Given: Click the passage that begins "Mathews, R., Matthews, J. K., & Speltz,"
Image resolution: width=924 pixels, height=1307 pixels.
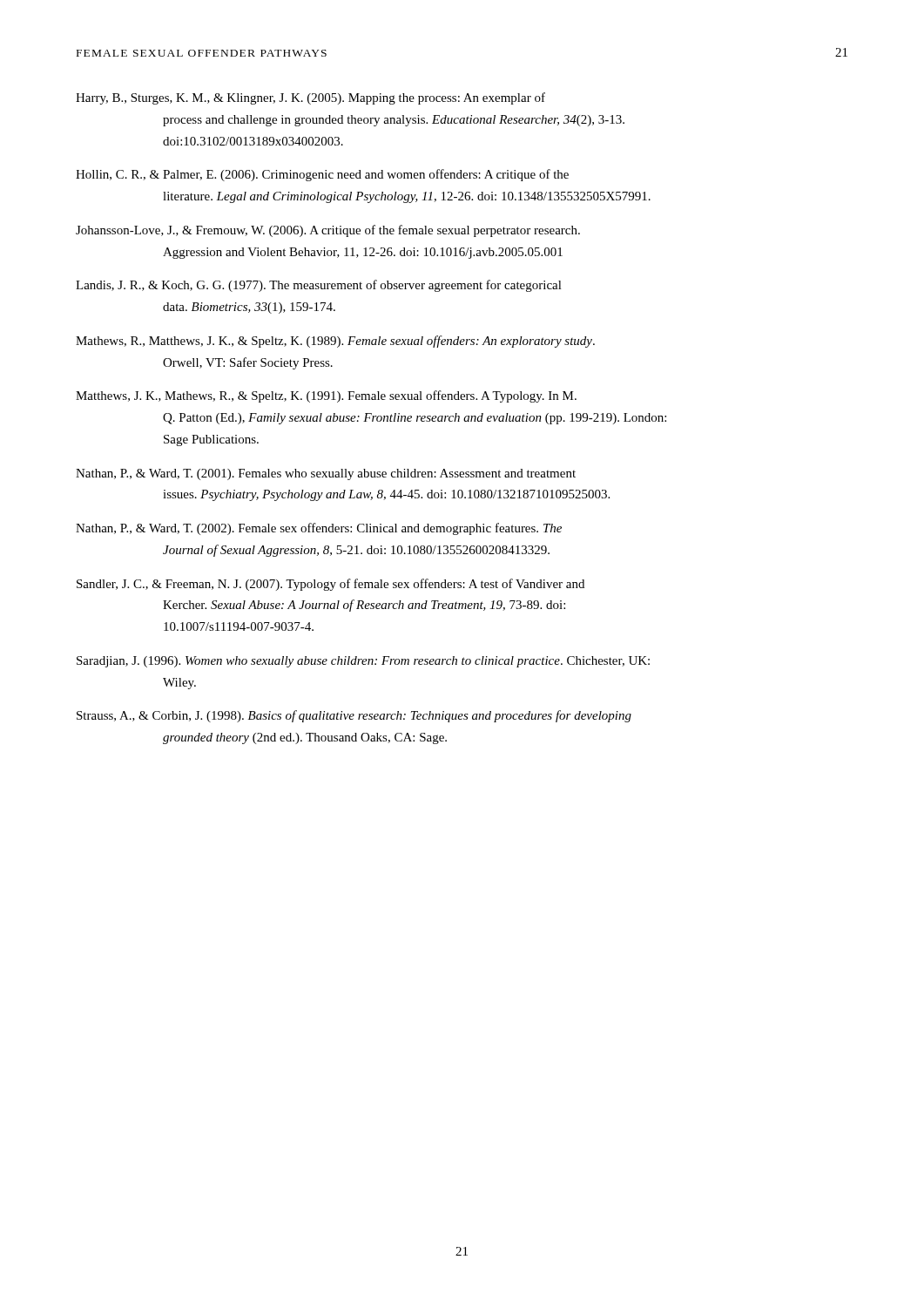Looking at the screenshot, I should pyautogui.click(x=462, y=353).
